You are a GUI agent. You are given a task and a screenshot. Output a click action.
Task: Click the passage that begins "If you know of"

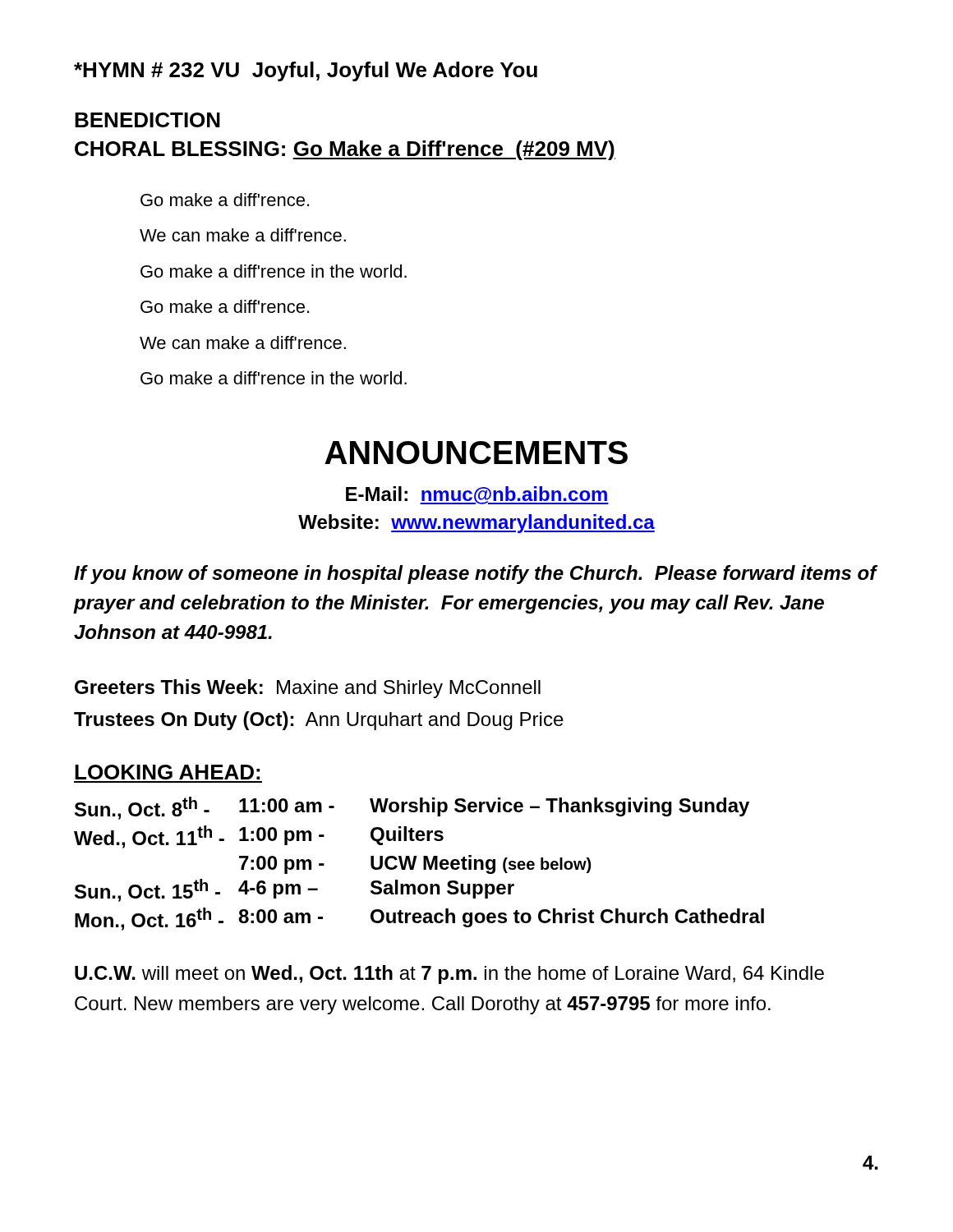[x=475, y=603]
